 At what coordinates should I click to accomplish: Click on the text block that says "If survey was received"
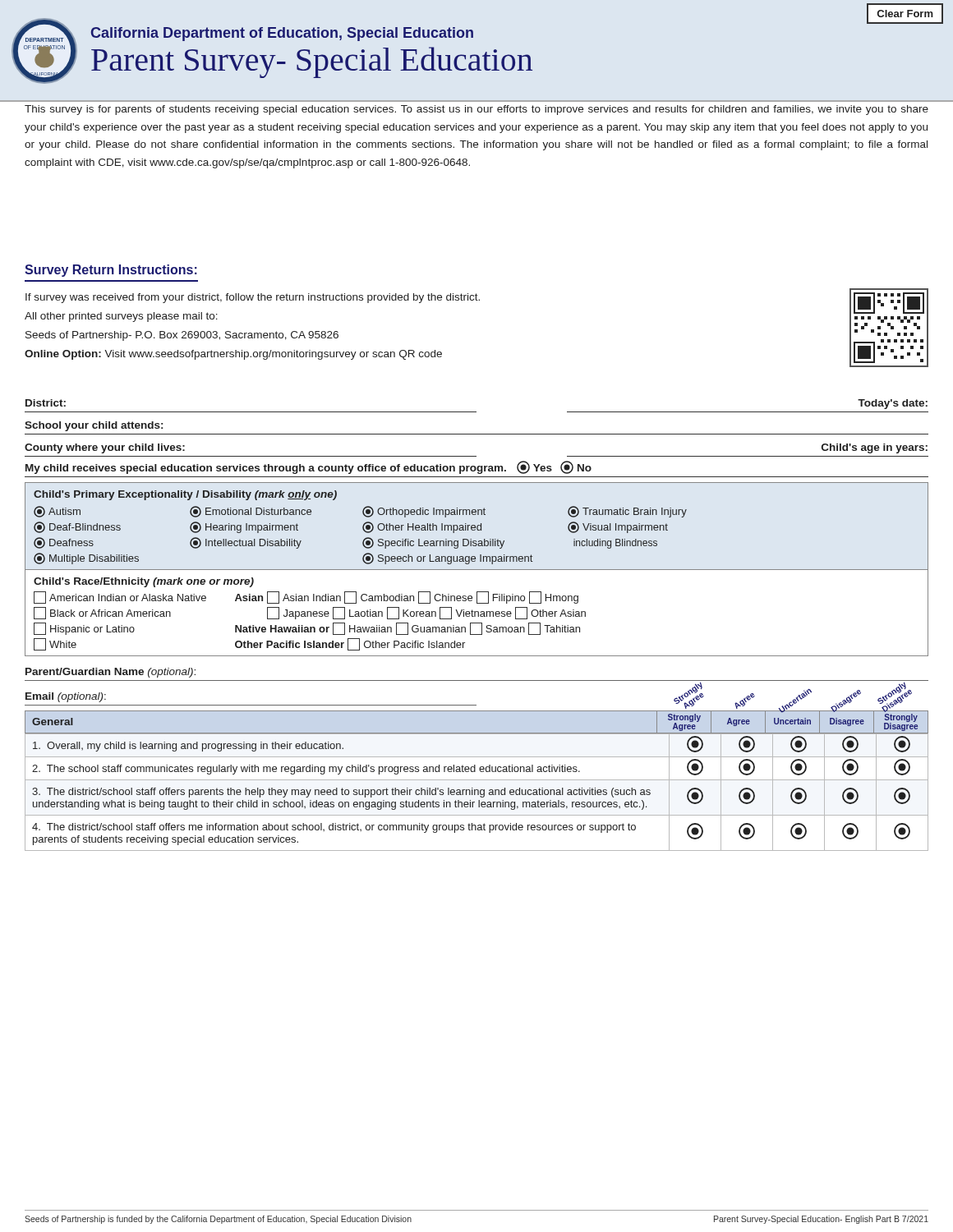point(253,325)
